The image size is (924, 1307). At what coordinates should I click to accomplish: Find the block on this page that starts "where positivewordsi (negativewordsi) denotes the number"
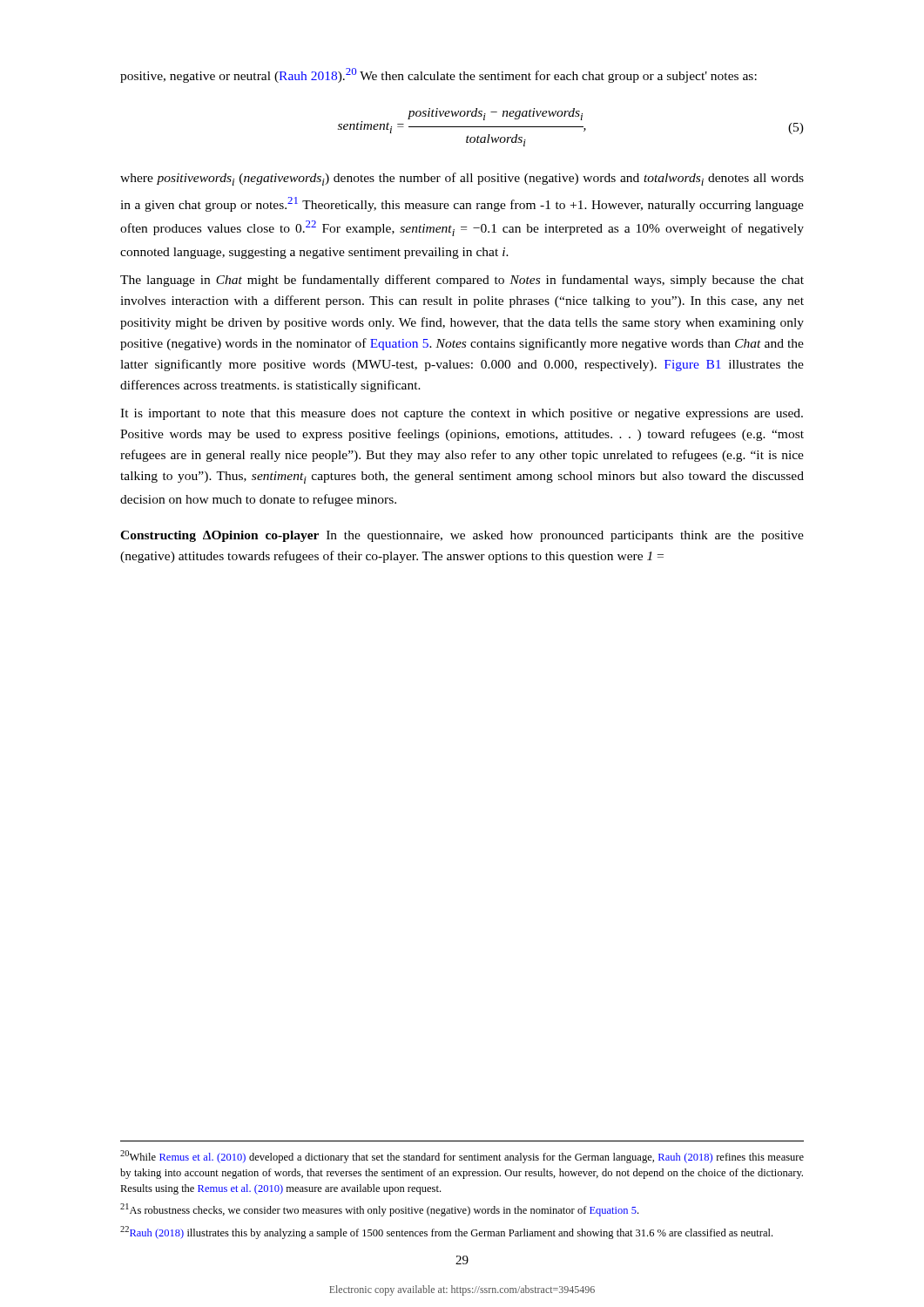tap(462, 339)
